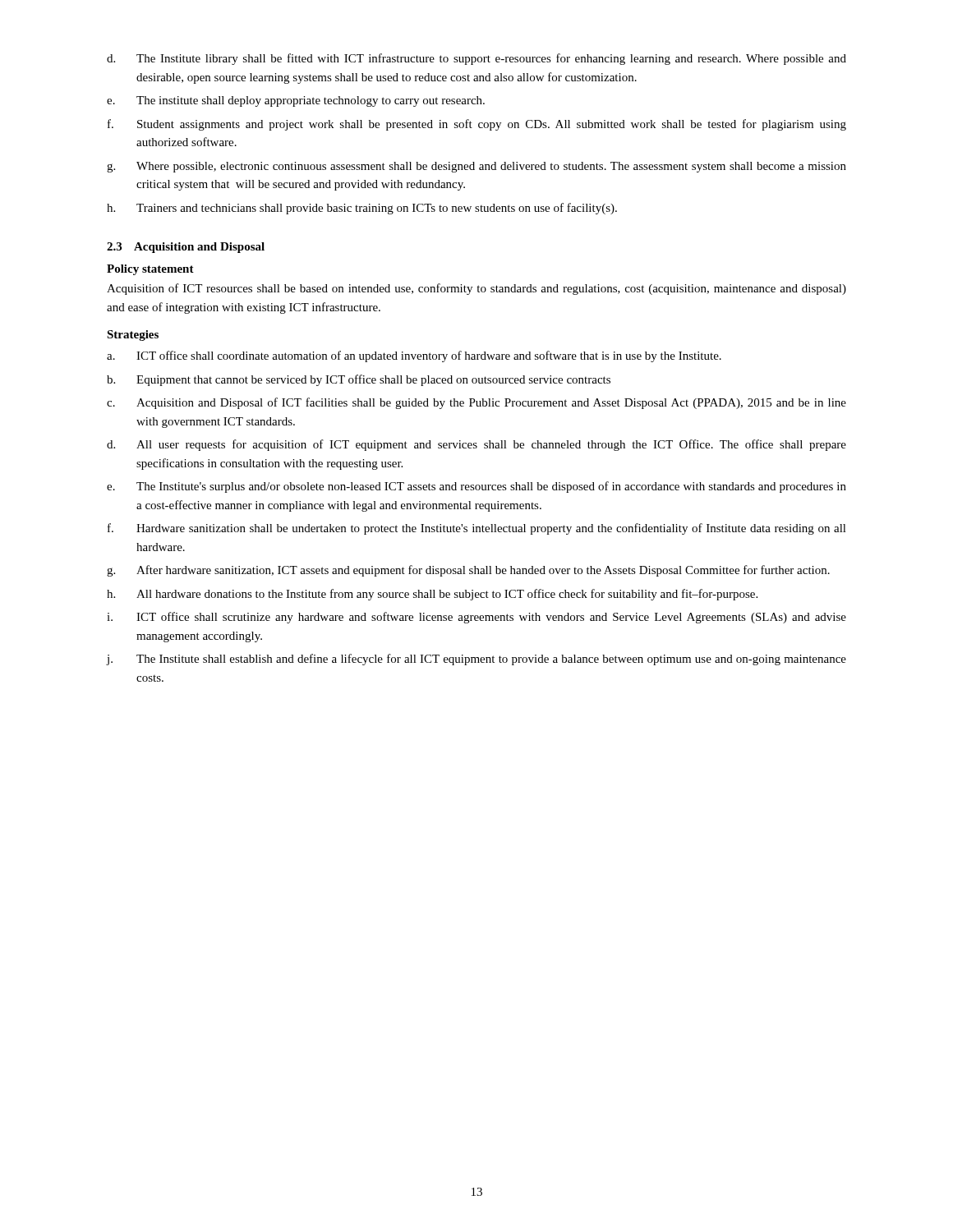Point to the element starting "j. The Institute shall establish and"
The image size is (953, 1232).
click(476, 668)
